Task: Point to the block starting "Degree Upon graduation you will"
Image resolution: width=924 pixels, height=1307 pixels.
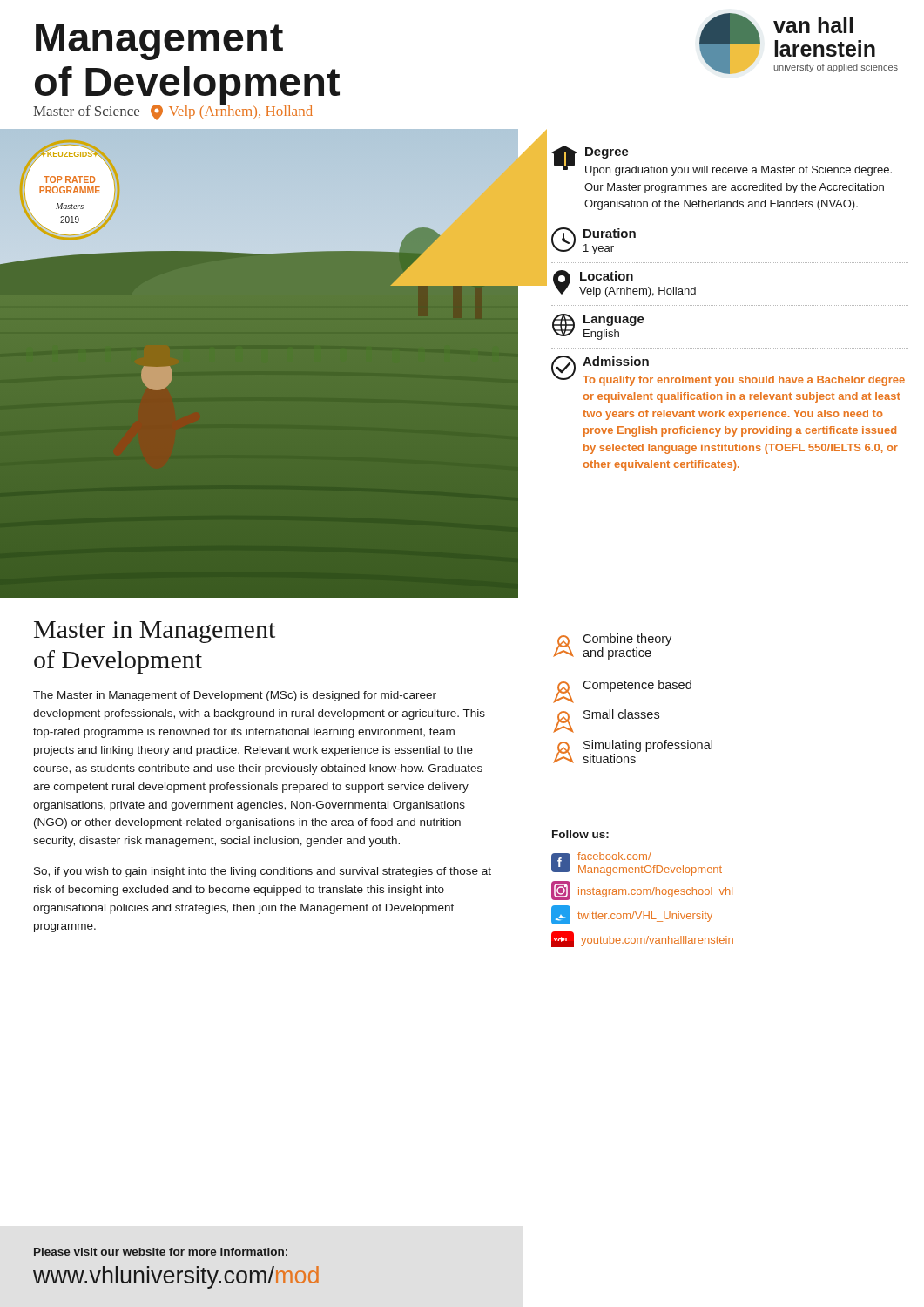Action: (730, 308)
